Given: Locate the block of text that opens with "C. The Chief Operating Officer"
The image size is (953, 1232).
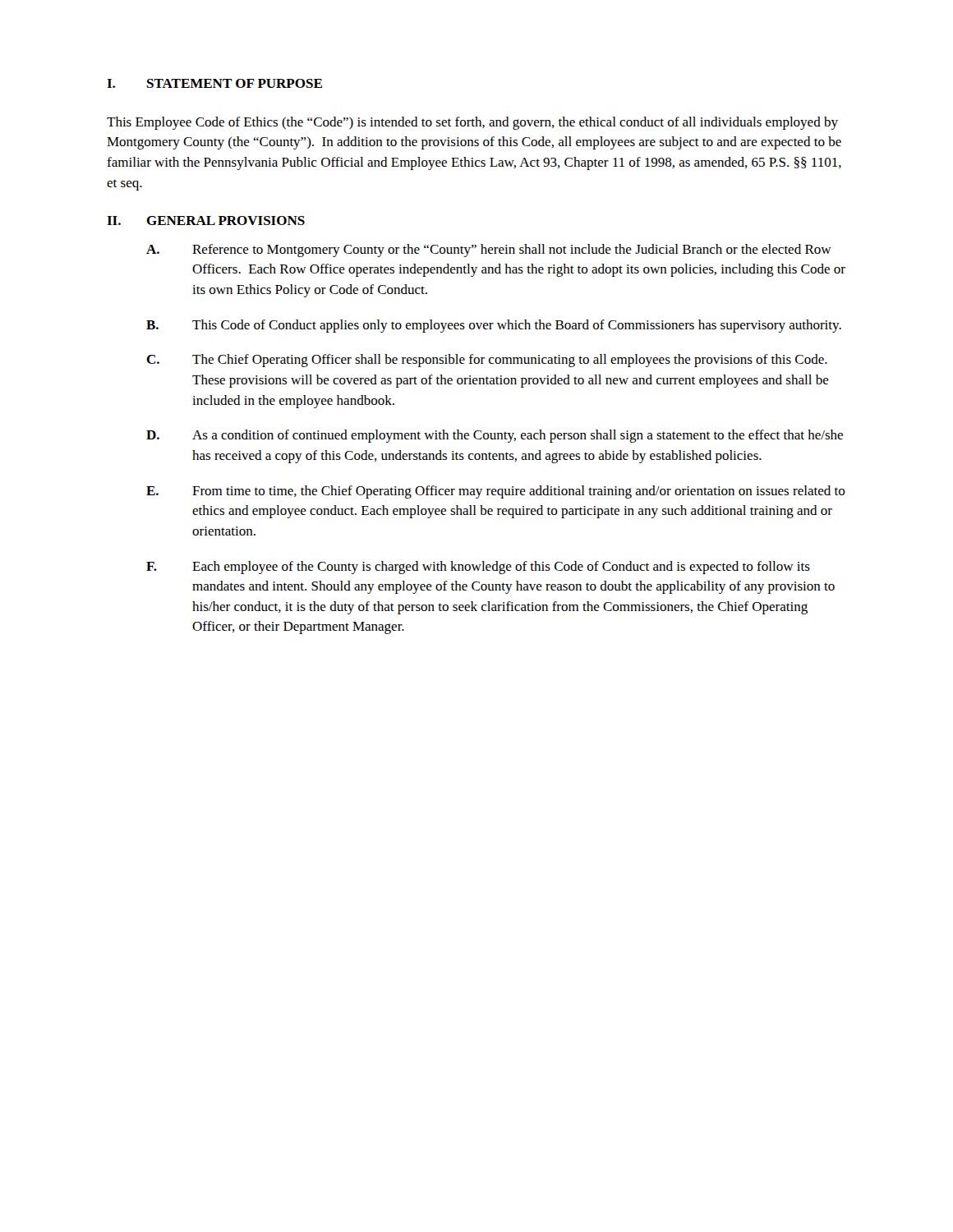Looking at the screenshot, I should pyautogui.click(x=476, y=381).
